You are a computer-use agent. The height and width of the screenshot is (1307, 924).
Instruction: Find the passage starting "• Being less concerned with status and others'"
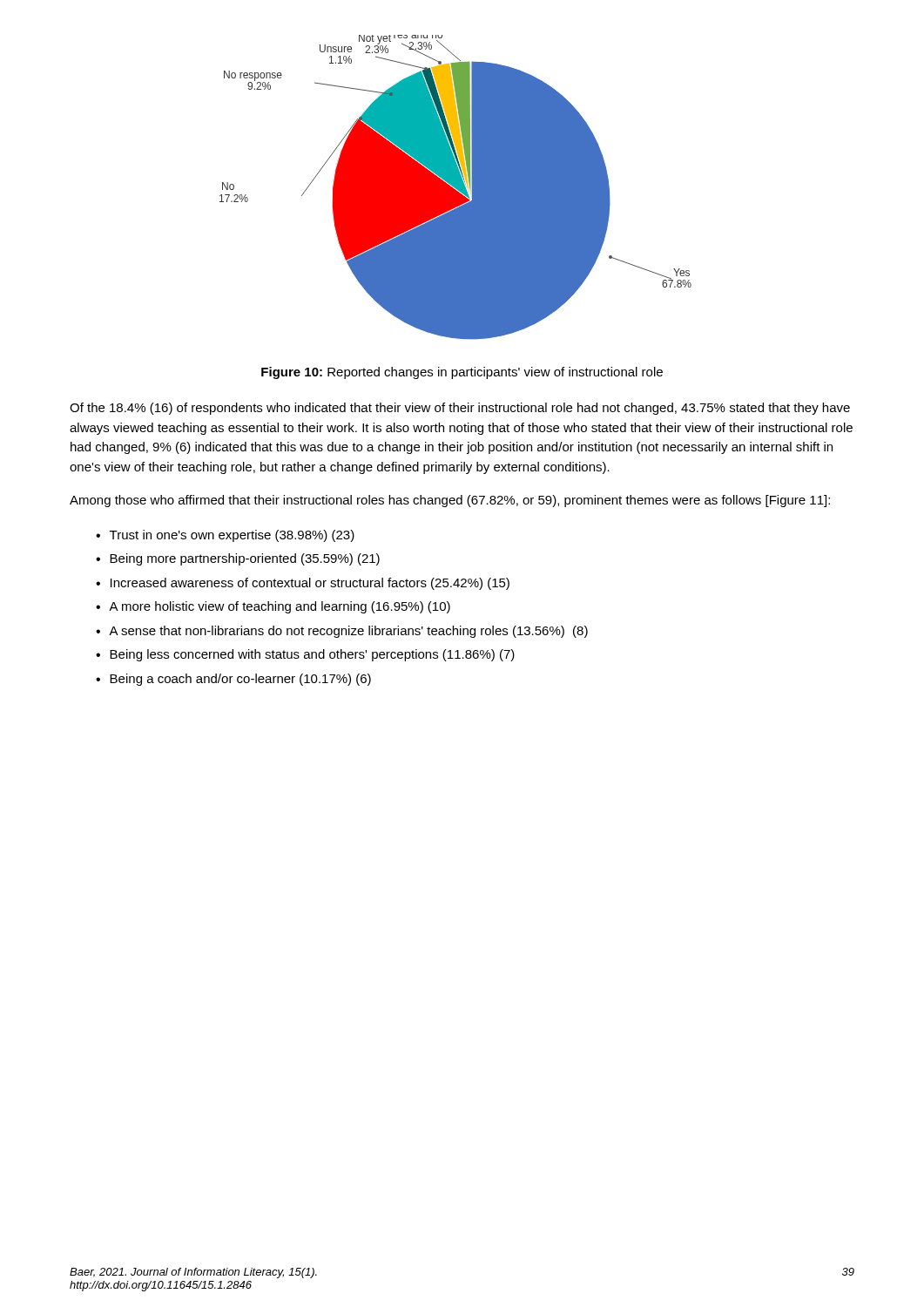click(305, 655)
